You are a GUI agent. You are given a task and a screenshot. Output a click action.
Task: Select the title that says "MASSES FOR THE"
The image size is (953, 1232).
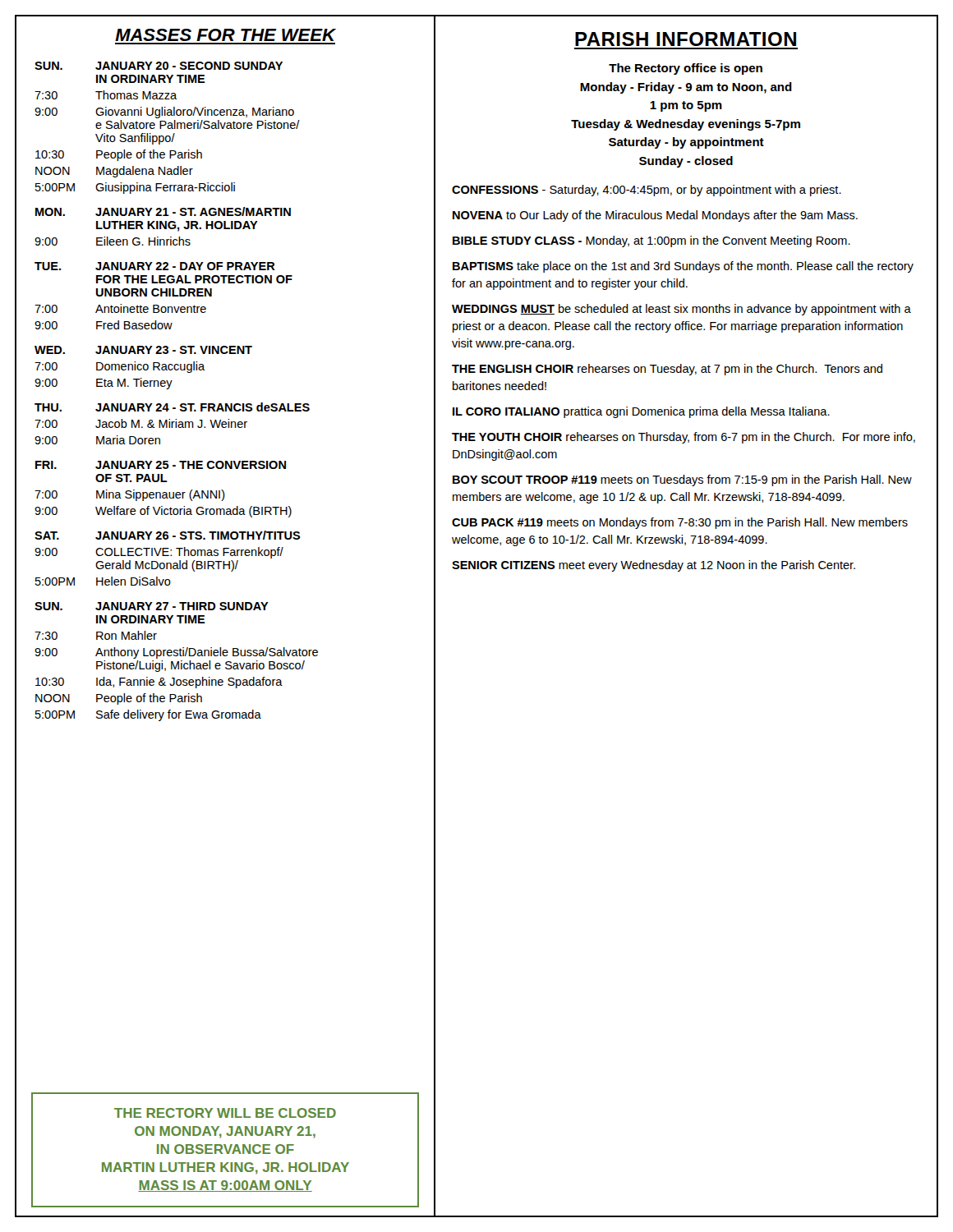225,35
